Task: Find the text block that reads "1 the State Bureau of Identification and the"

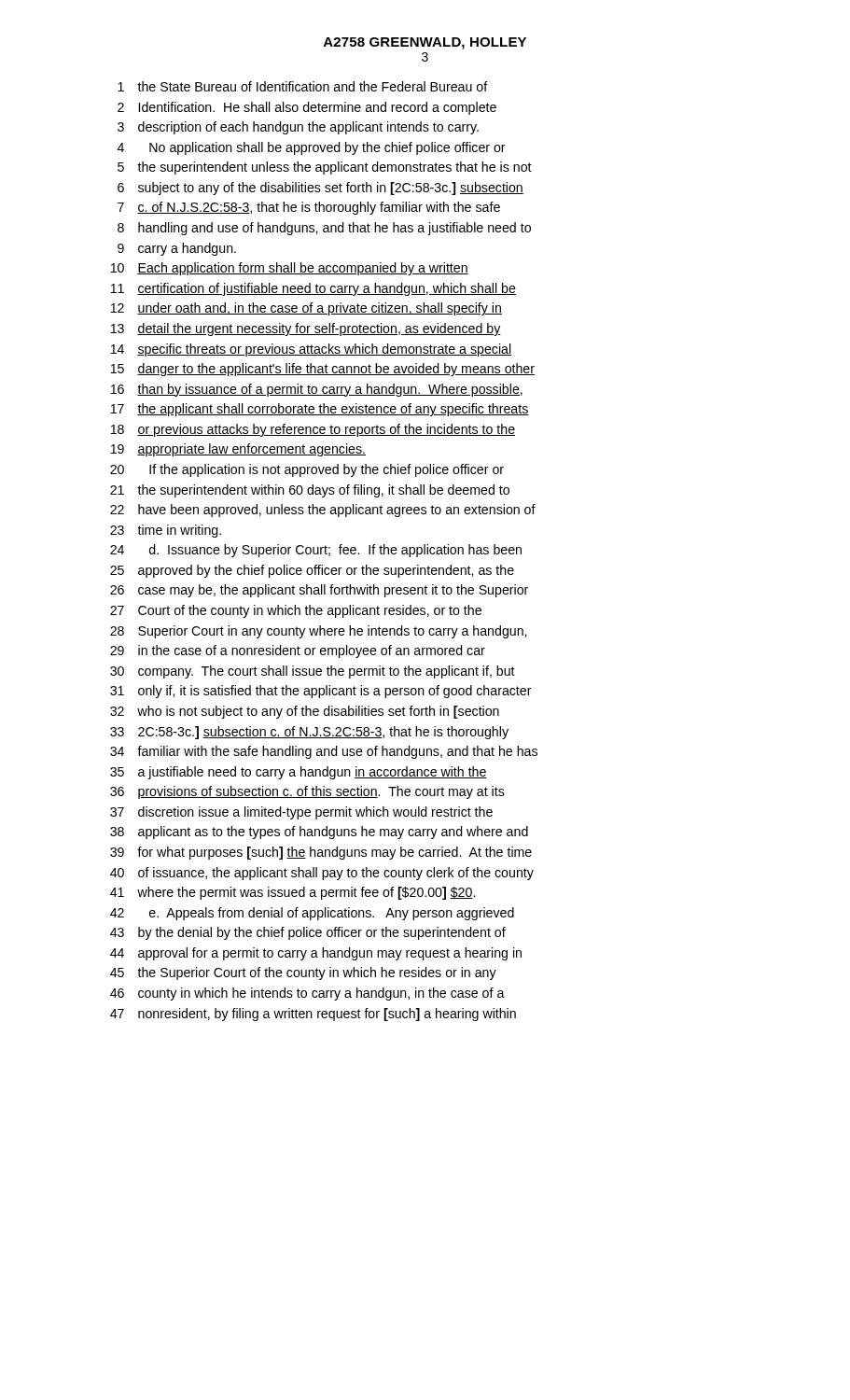Action: click(425, 551)
